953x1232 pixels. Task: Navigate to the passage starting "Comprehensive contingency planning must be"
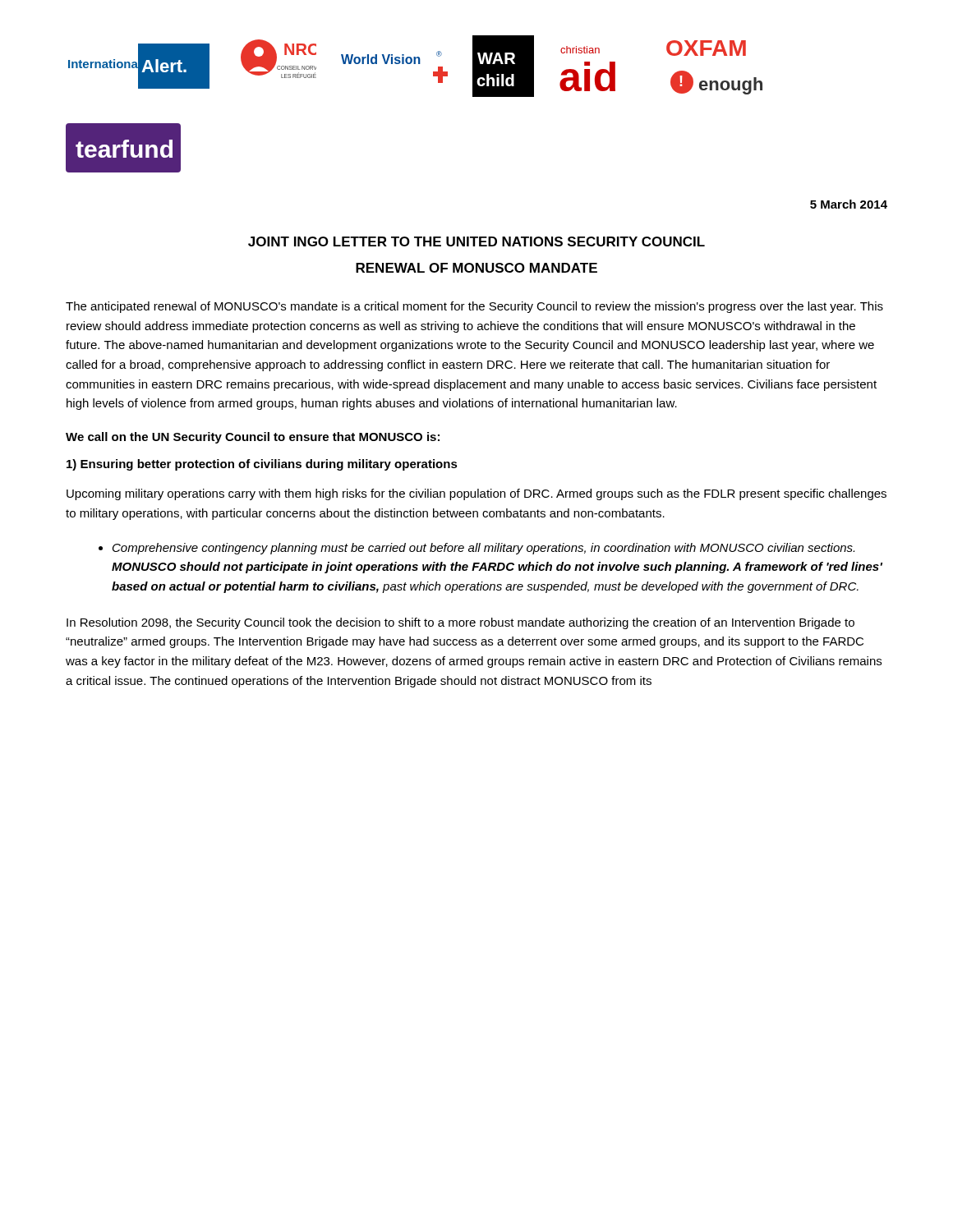pyautogui.click(x=492, y=567)
